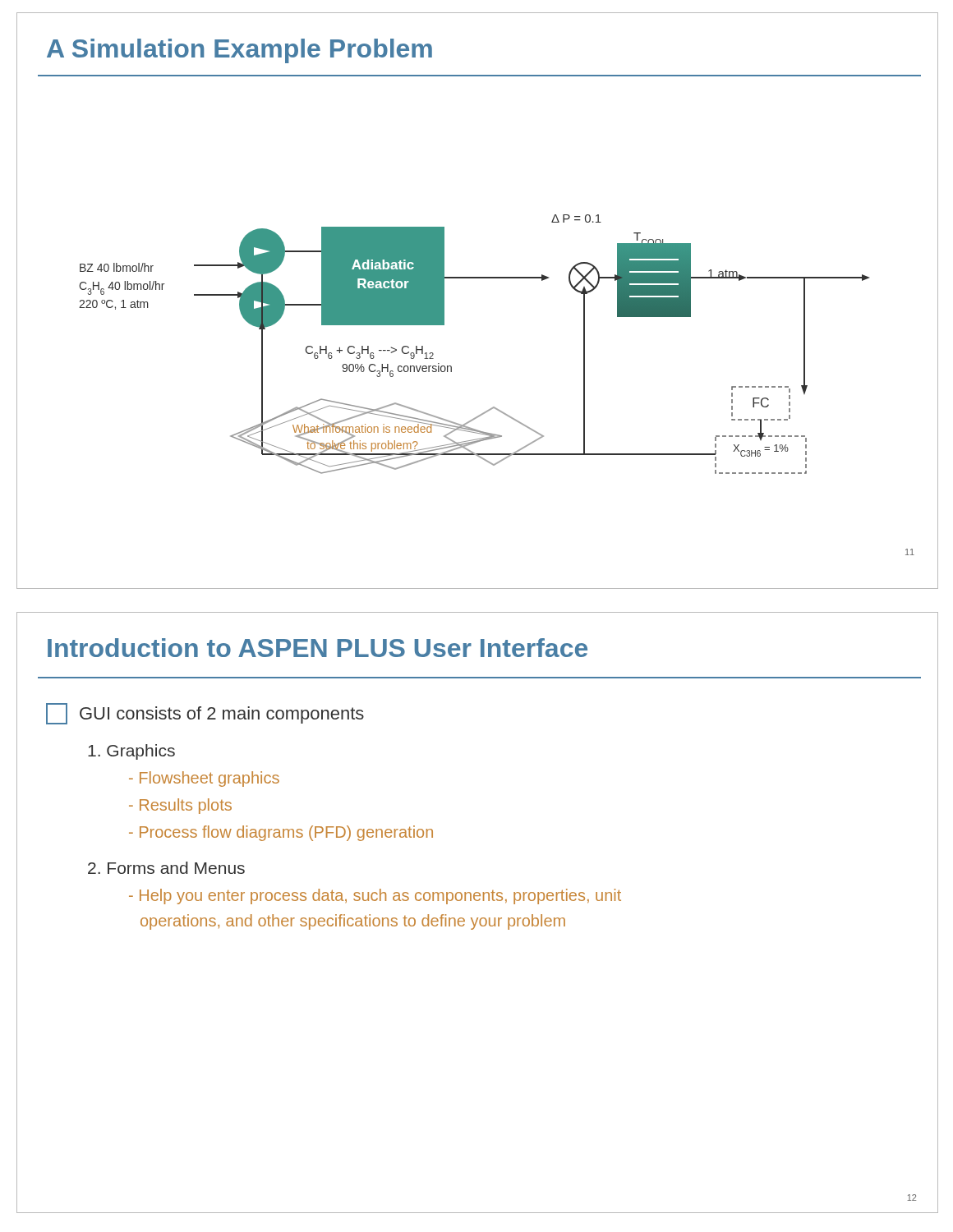Locate the title that says "Introduction to ASPEN PLUS User Interface"

[x=317, y=648]
